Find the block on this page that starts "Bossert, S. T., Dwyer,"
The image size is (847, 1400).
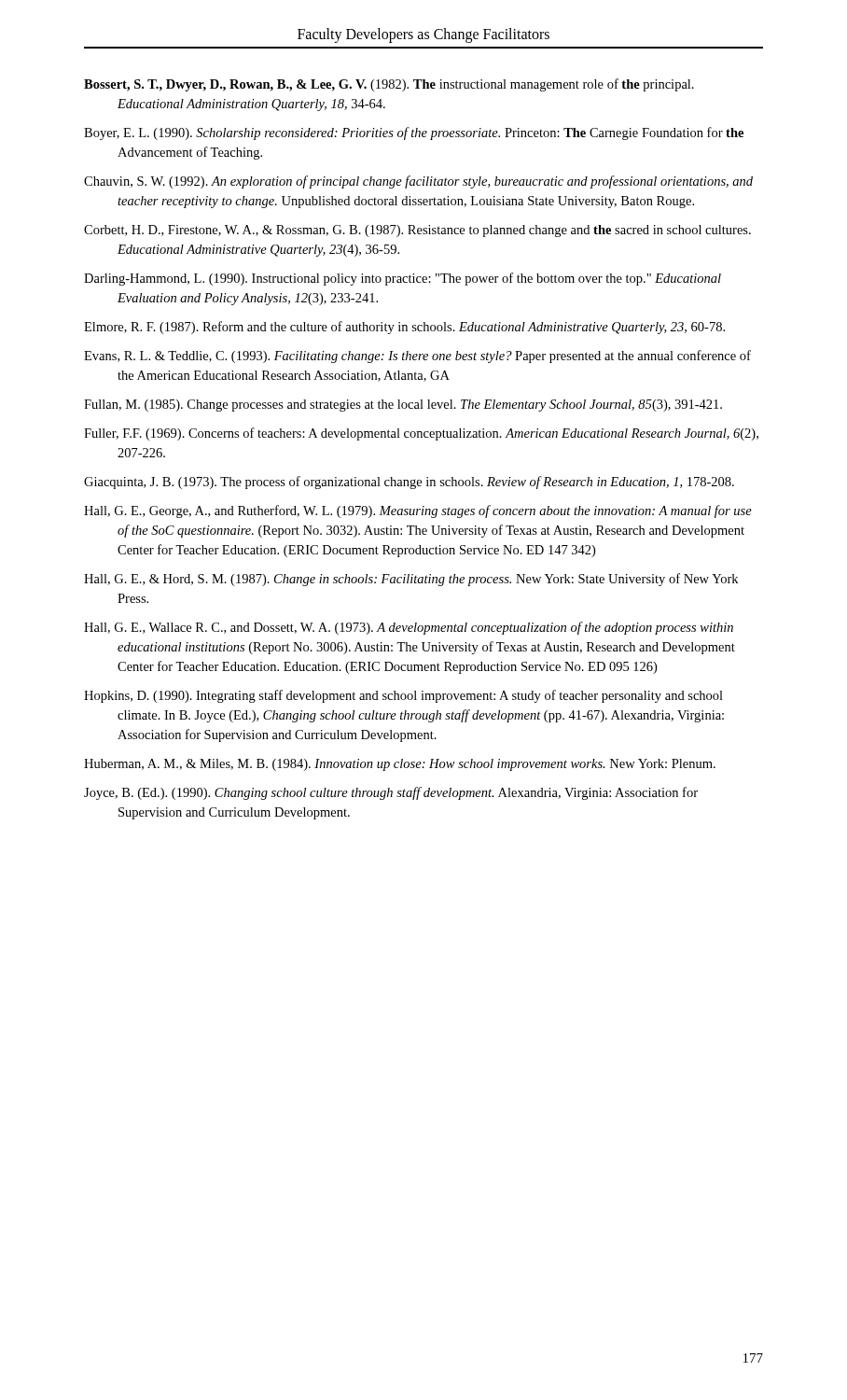389,94
